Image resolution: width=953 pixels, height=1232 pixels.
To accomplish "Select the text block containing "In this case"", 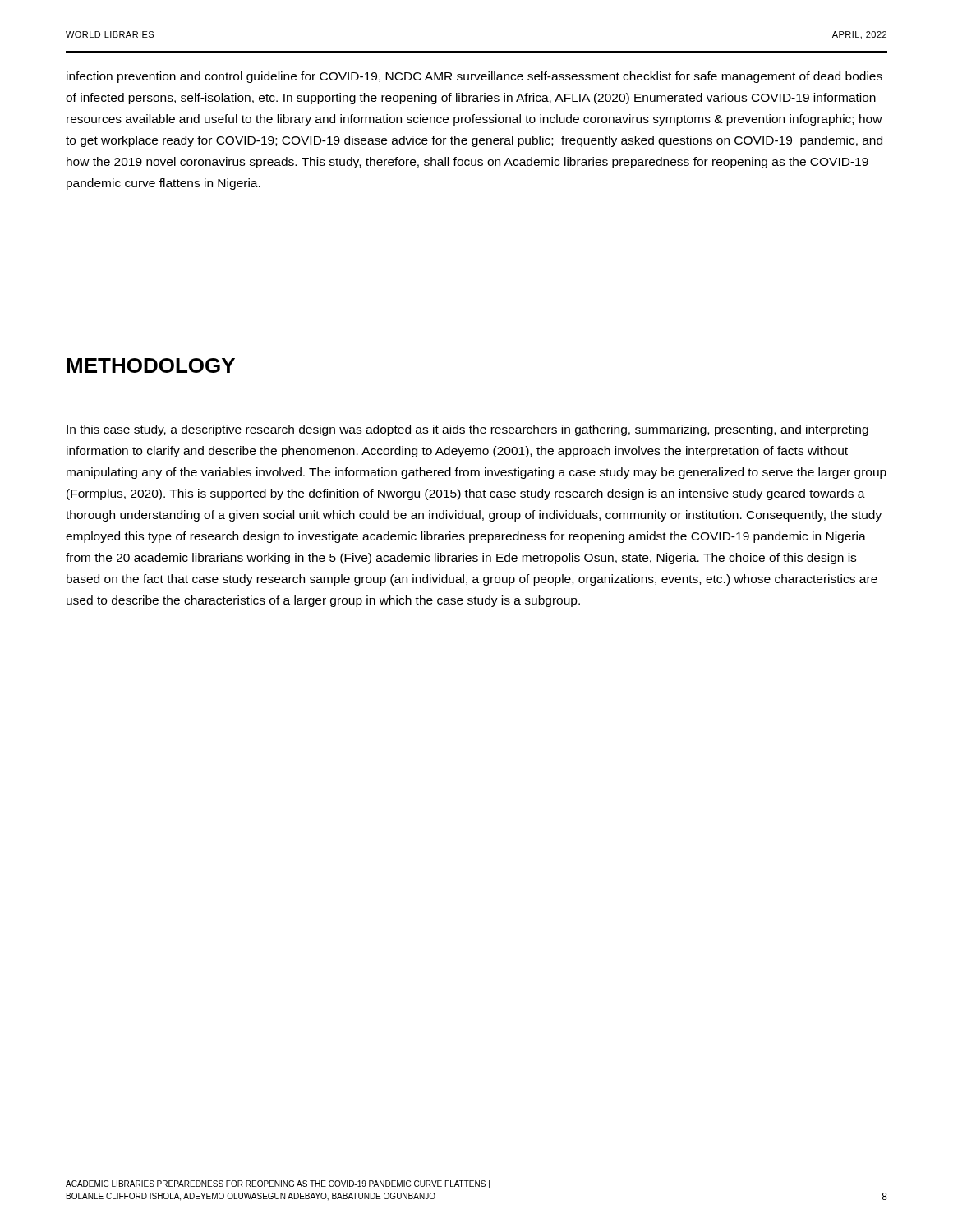I will [x=476, y=515].
